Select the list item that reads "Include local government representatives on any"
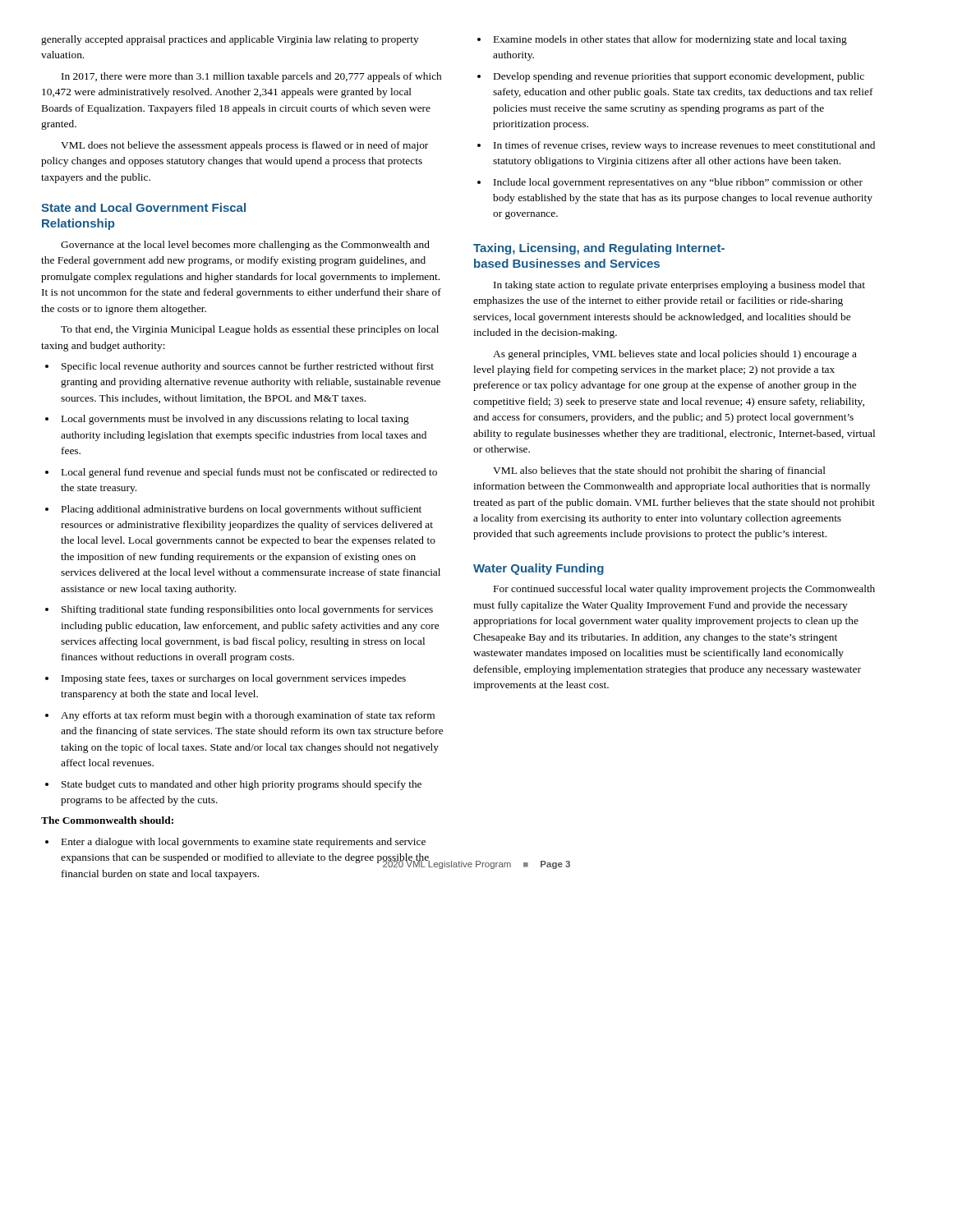The height and width of the screenshot is (1232, 953). pos(675,198)
